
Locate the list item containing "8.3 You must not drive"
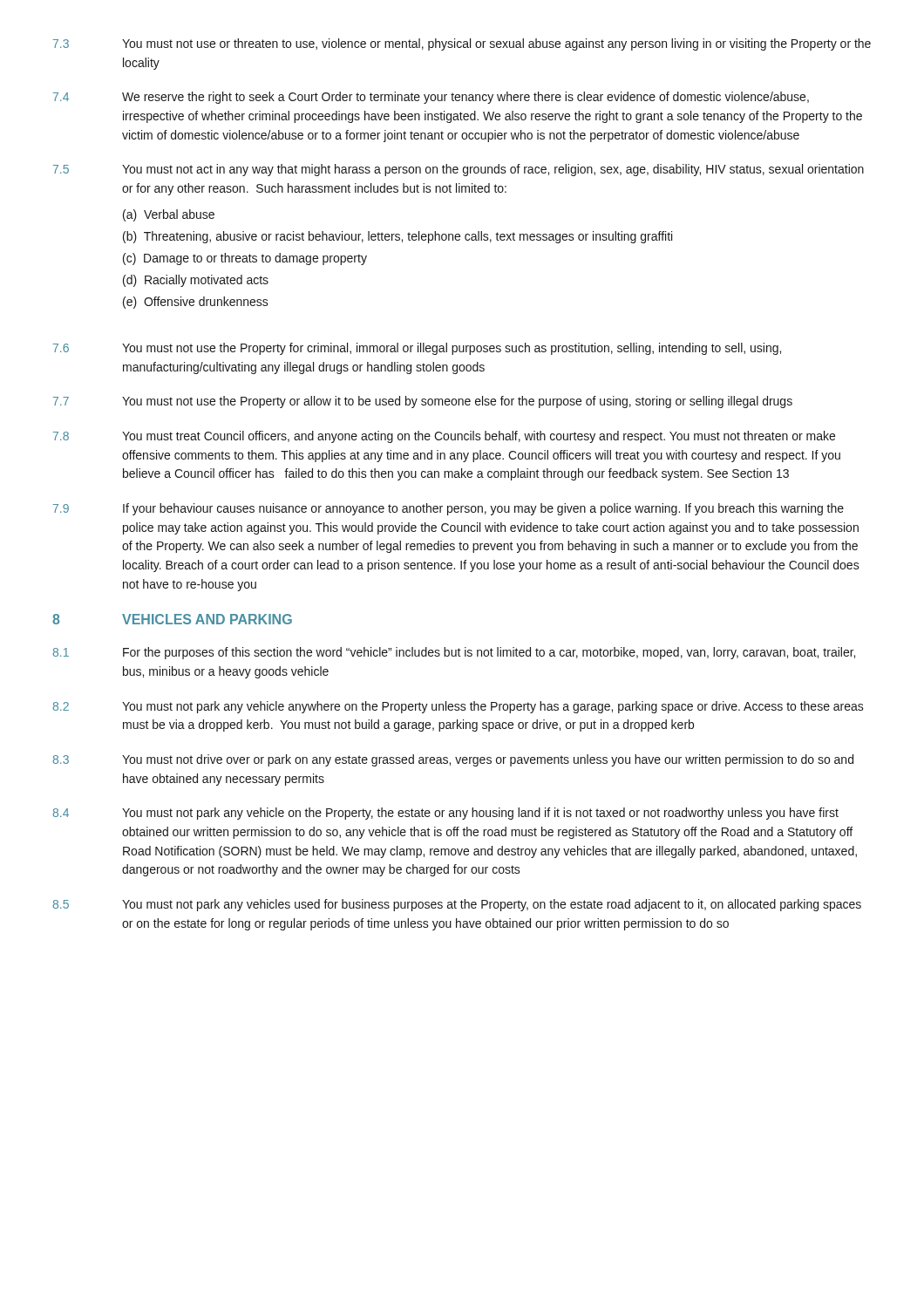point(462,770)
